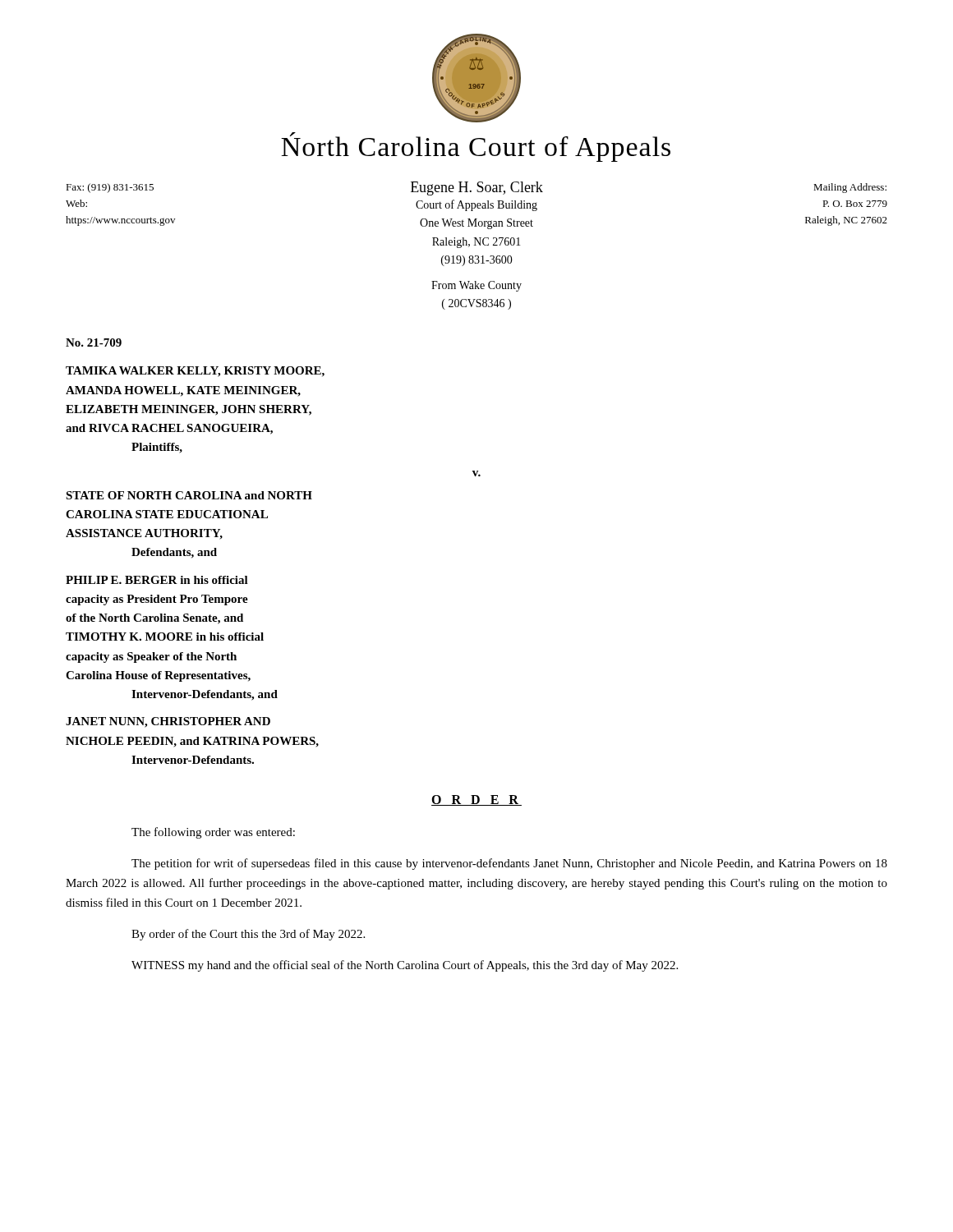953x1232 pixels.
Task: Select the text block containing "JANET NUNN, CHRISTOPHER AND NICHOLE"
Action: [192, 740]
